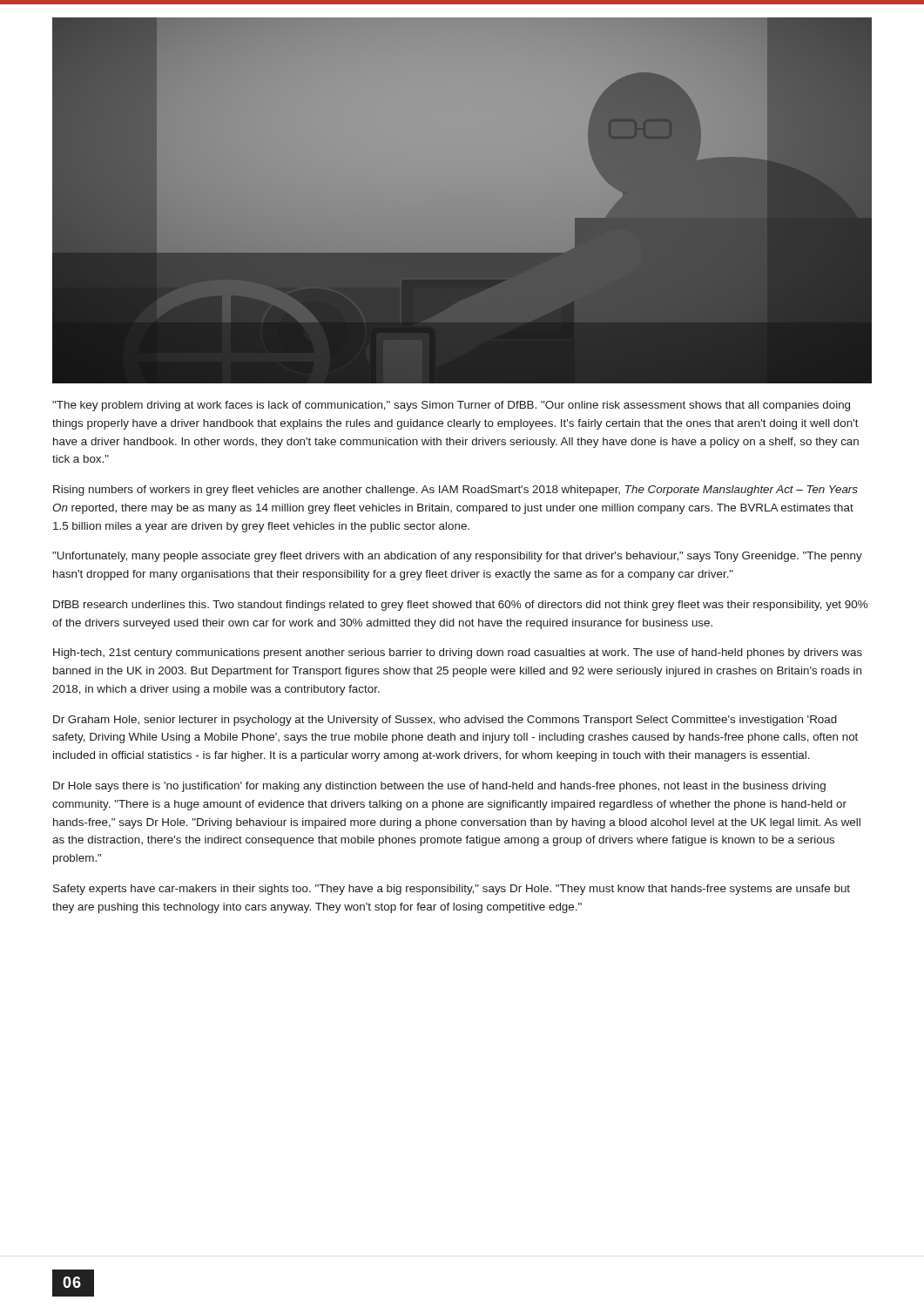
Task: Point to the region starting "Dr Graham Hole, senior"
Action: tap(455, 737)
